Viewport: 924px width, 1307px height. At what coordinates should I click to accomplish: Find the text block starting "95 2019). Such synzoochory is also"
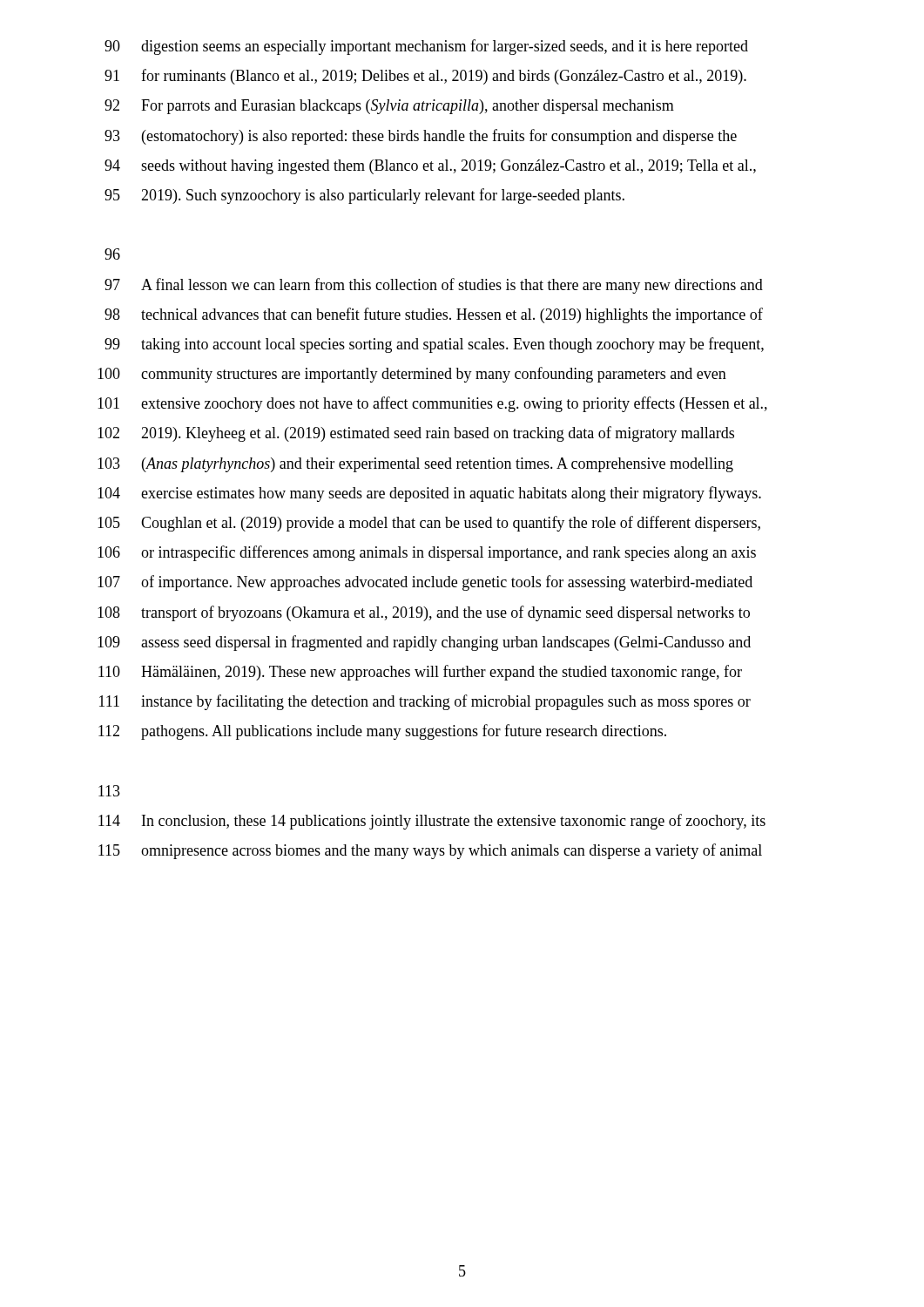[462, 195]
